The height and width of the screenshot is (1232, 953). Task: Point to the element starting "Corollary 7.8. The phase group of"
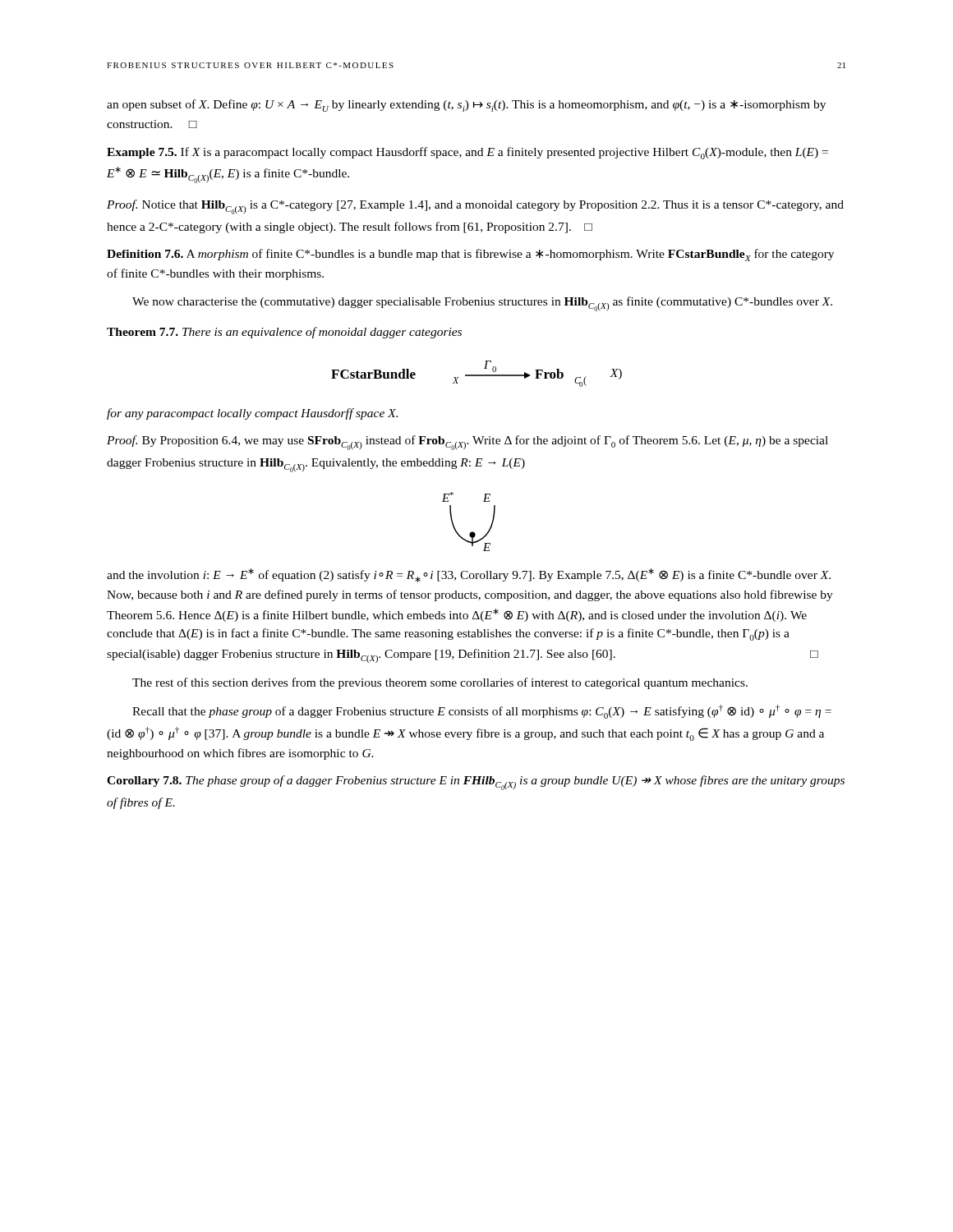point(476,792)
